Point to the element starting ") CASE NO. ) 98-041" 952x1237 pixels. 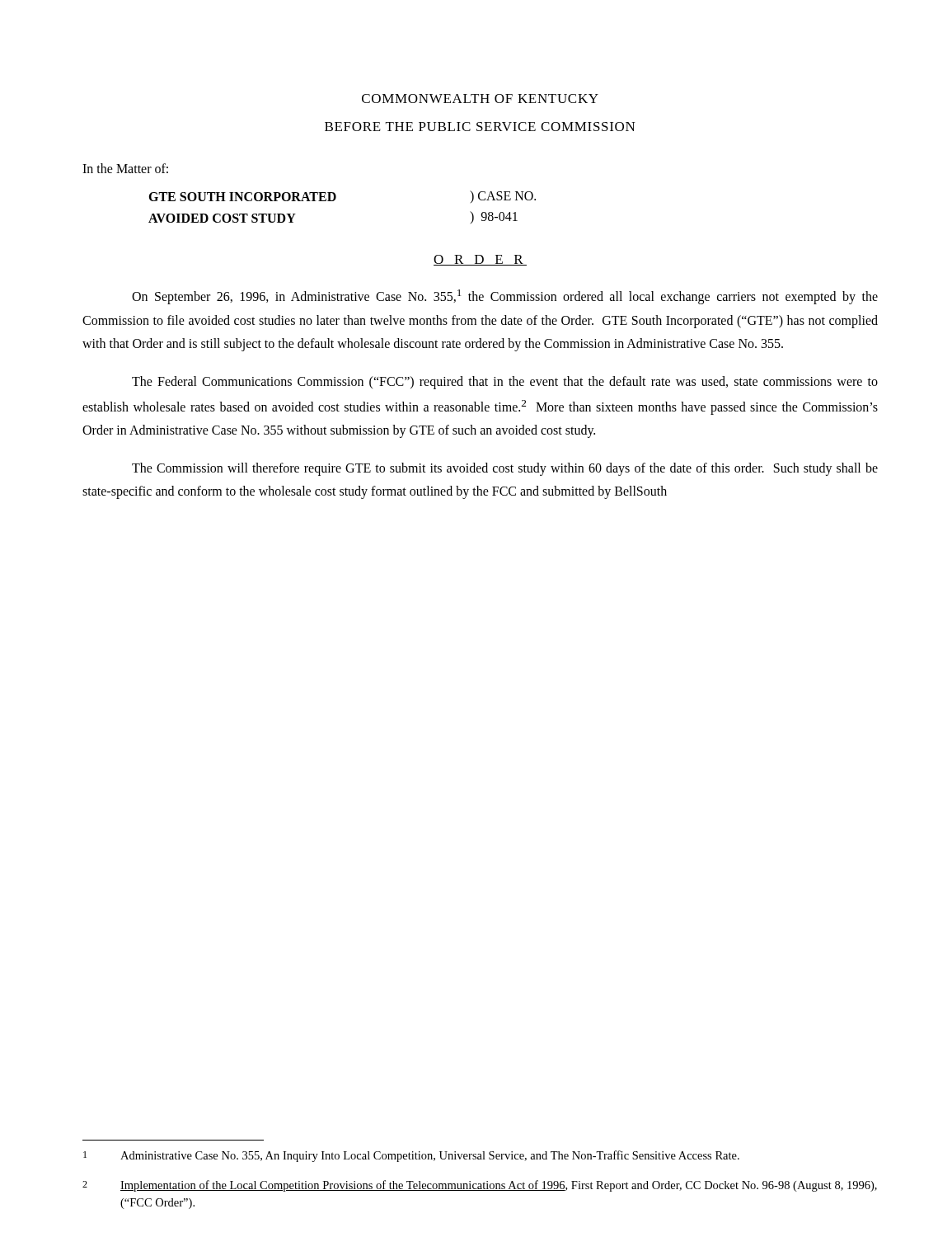(x=503, y=206)
